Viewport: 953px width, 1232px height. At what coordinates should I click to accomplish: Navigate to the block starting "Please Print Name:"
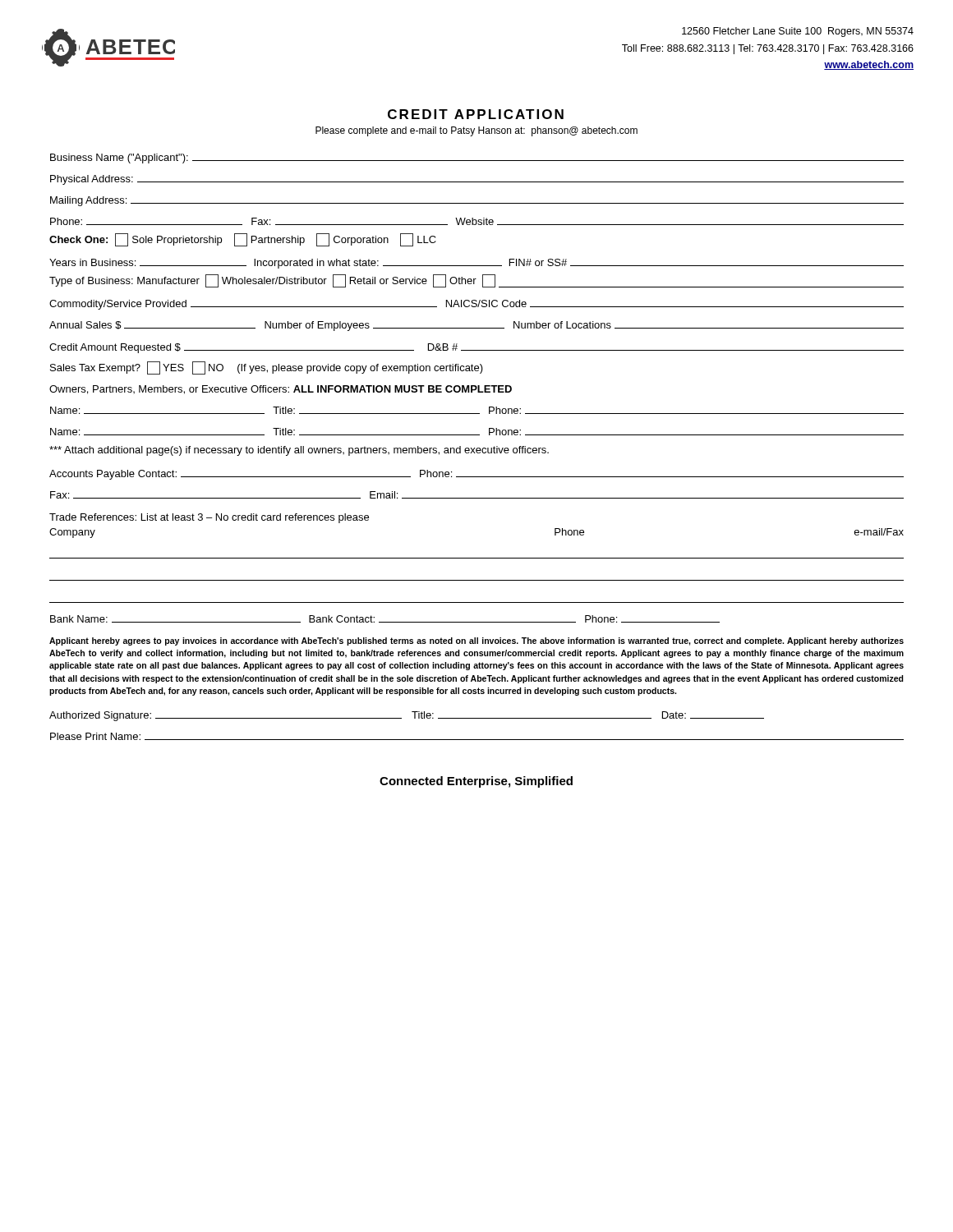(x=476, y=735)
